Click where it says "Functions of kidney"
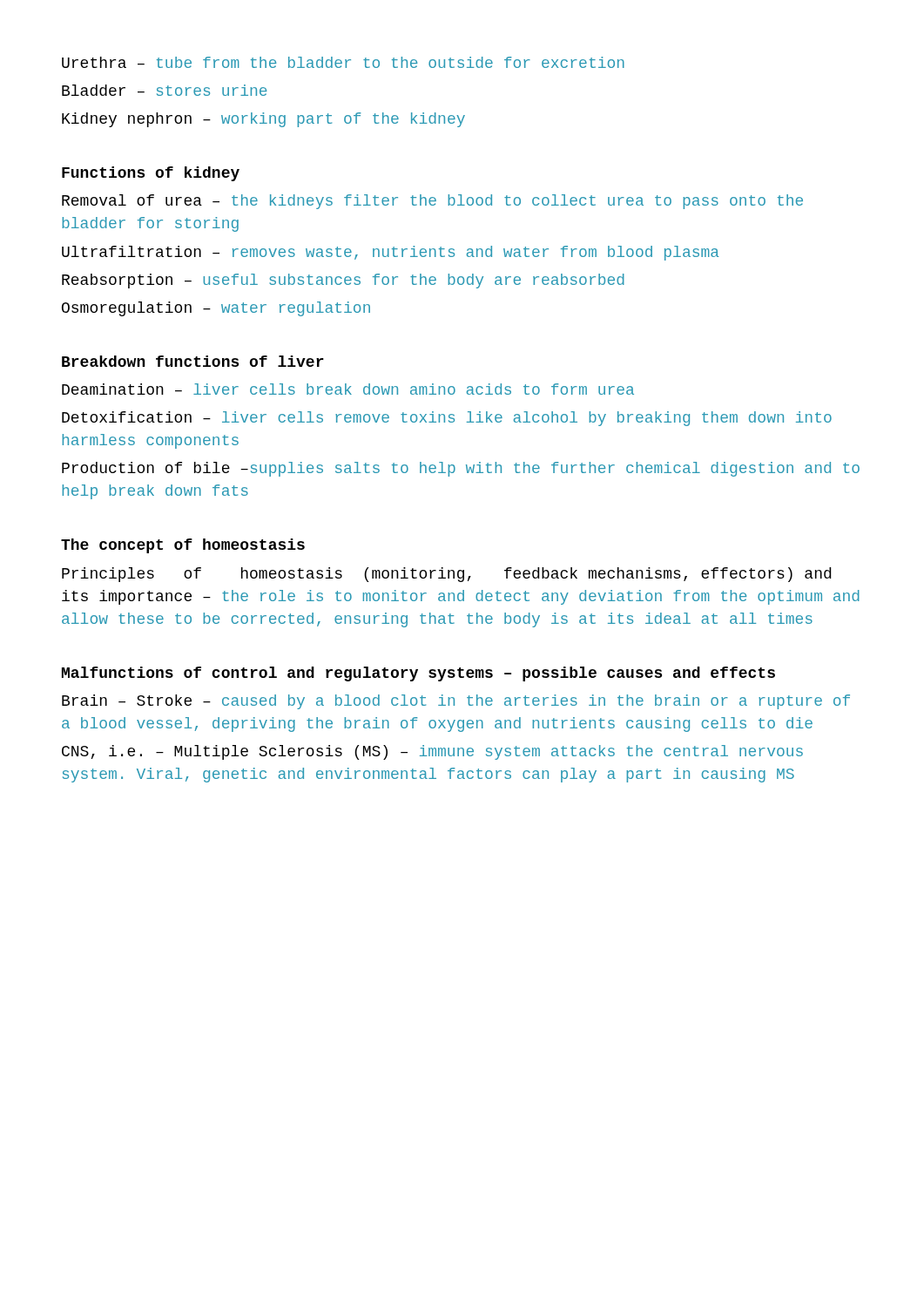This screenshot has height=1307, width=924. (150, 174)
